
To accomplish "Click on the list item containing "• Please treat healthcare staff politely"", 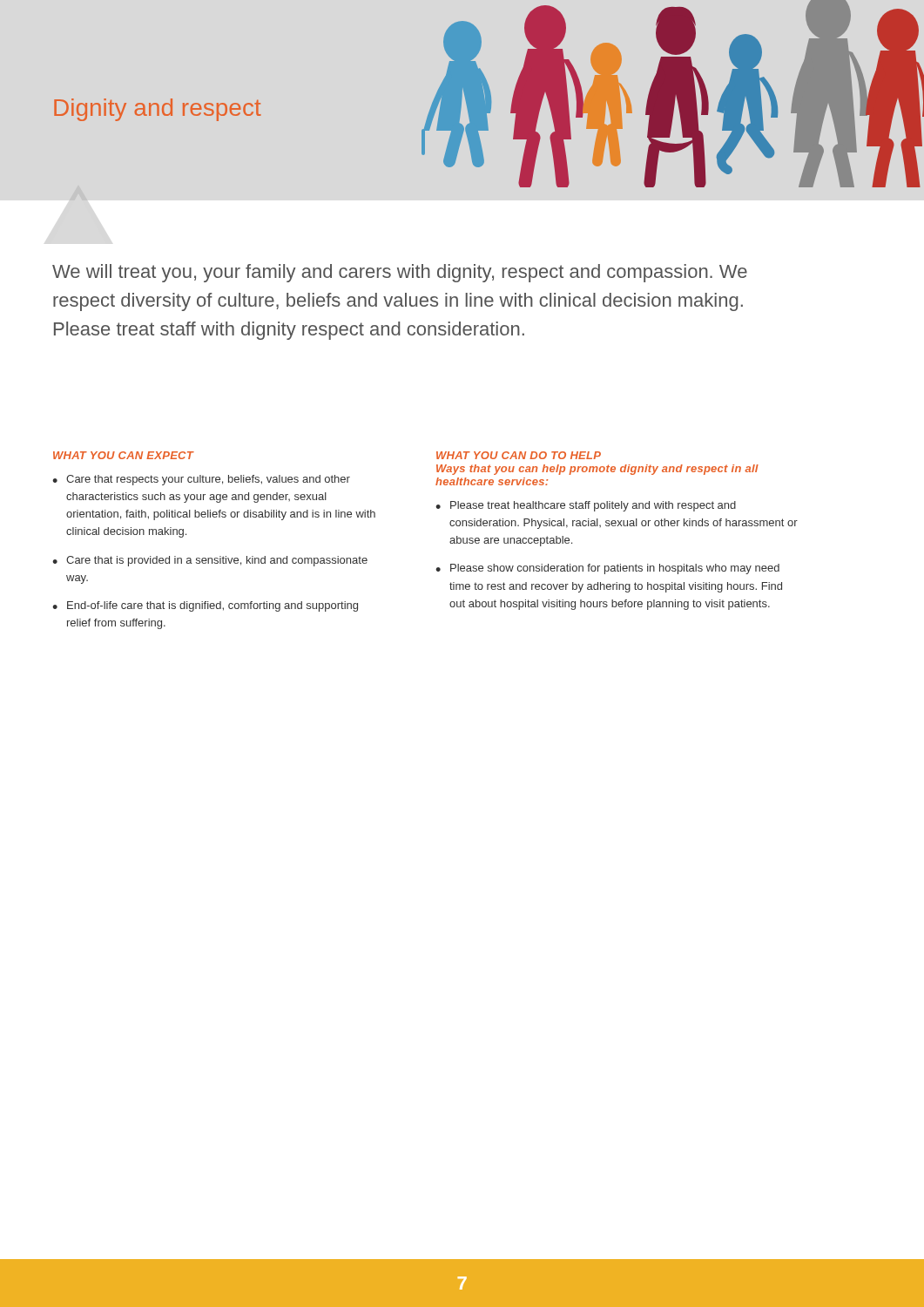I will pos(618,523).
